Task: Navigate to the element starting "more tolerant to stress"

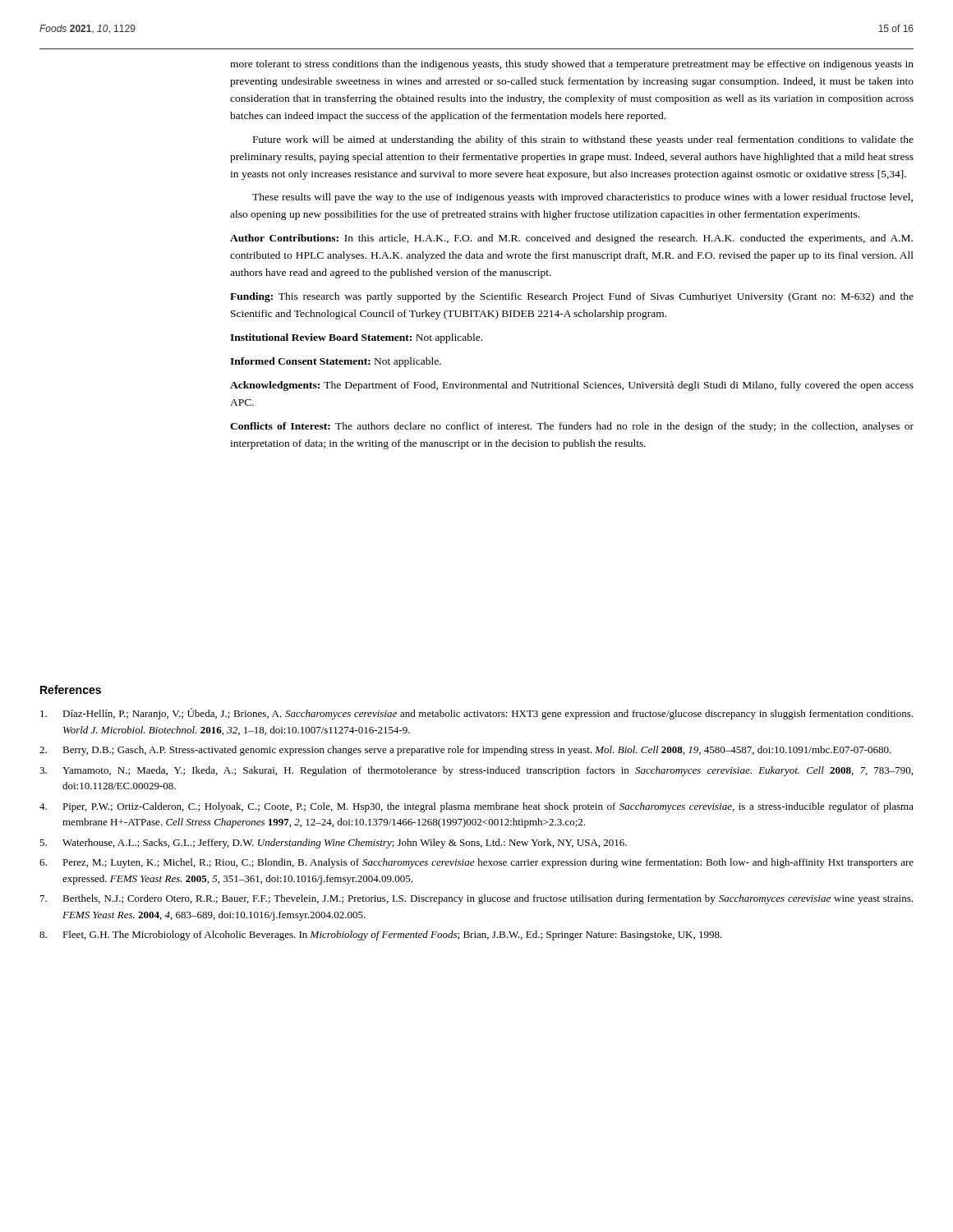Action: [x=572, y=90]
